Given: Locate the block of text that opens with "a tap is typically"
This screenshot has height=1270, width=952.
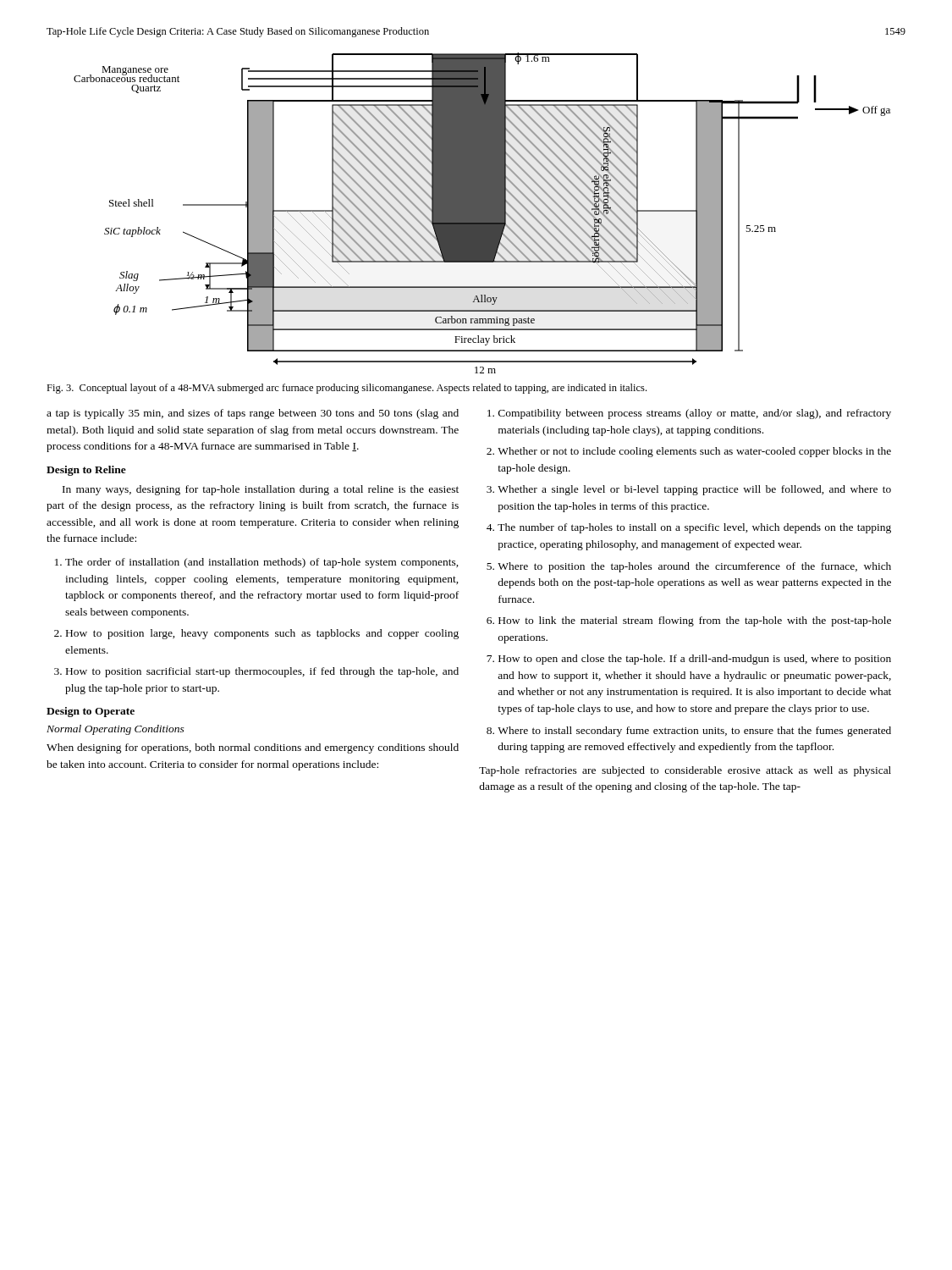Looking at the screenshot, I should tap(253, 430).
